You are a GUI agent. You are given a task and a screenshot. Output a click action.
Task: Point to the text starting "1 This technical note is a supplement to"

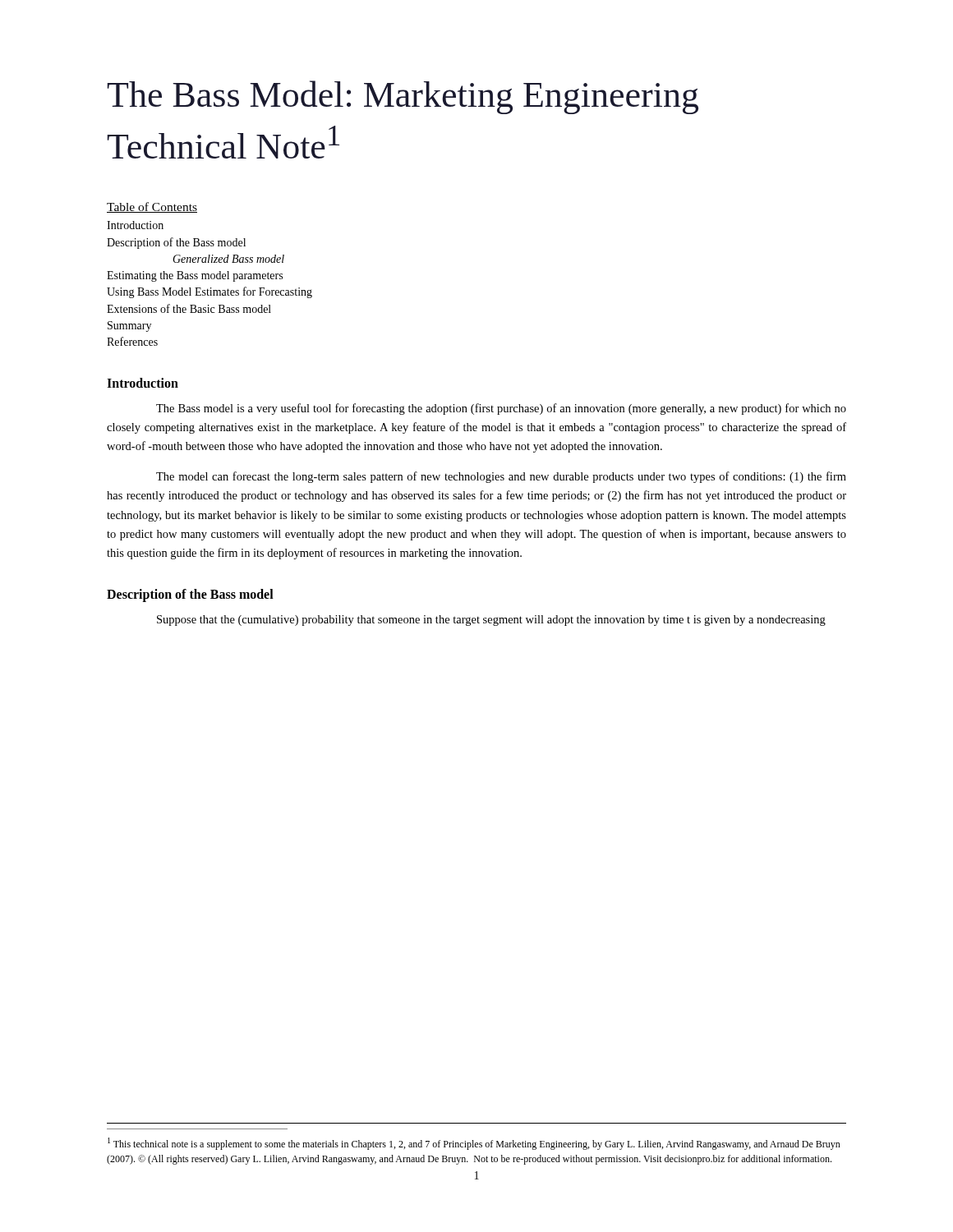coord(474,1147)
